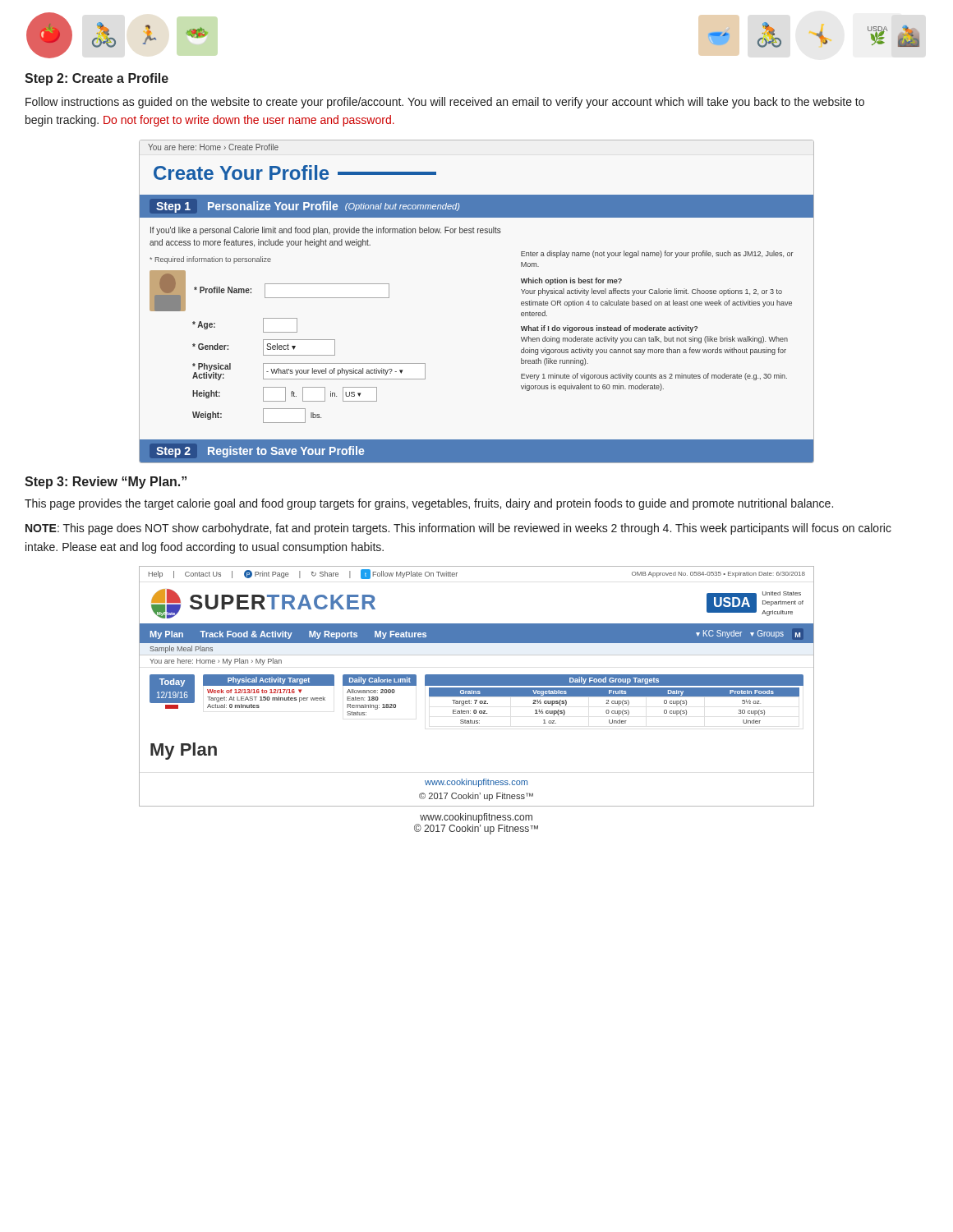This screenshot has width=953, height=1232.
Task: Find the element starting "Step 2: Create a Profile"
Action: pos(97,78)
